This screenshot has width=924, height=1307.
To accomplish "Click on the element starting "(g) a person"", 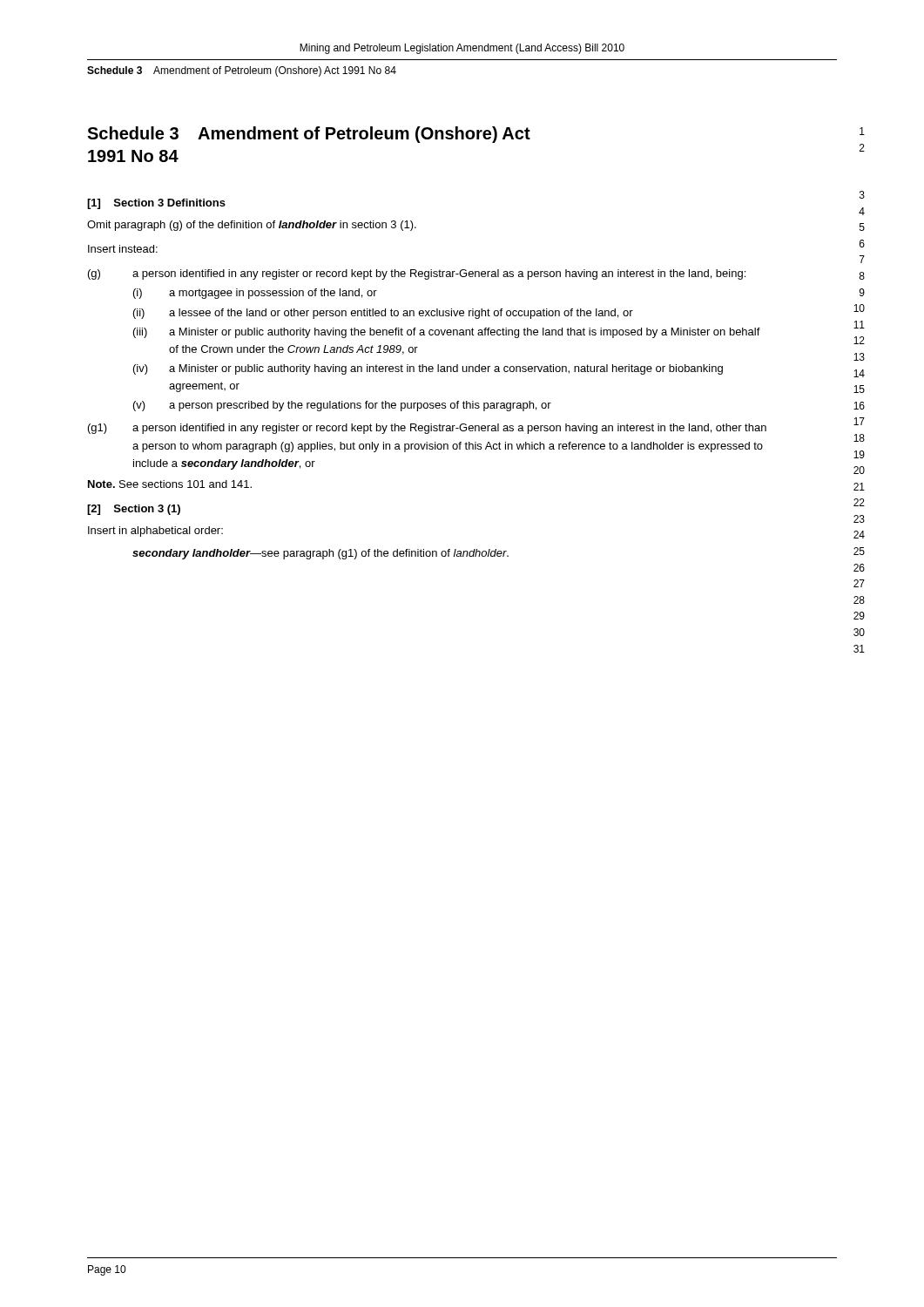I will (427, 274).
